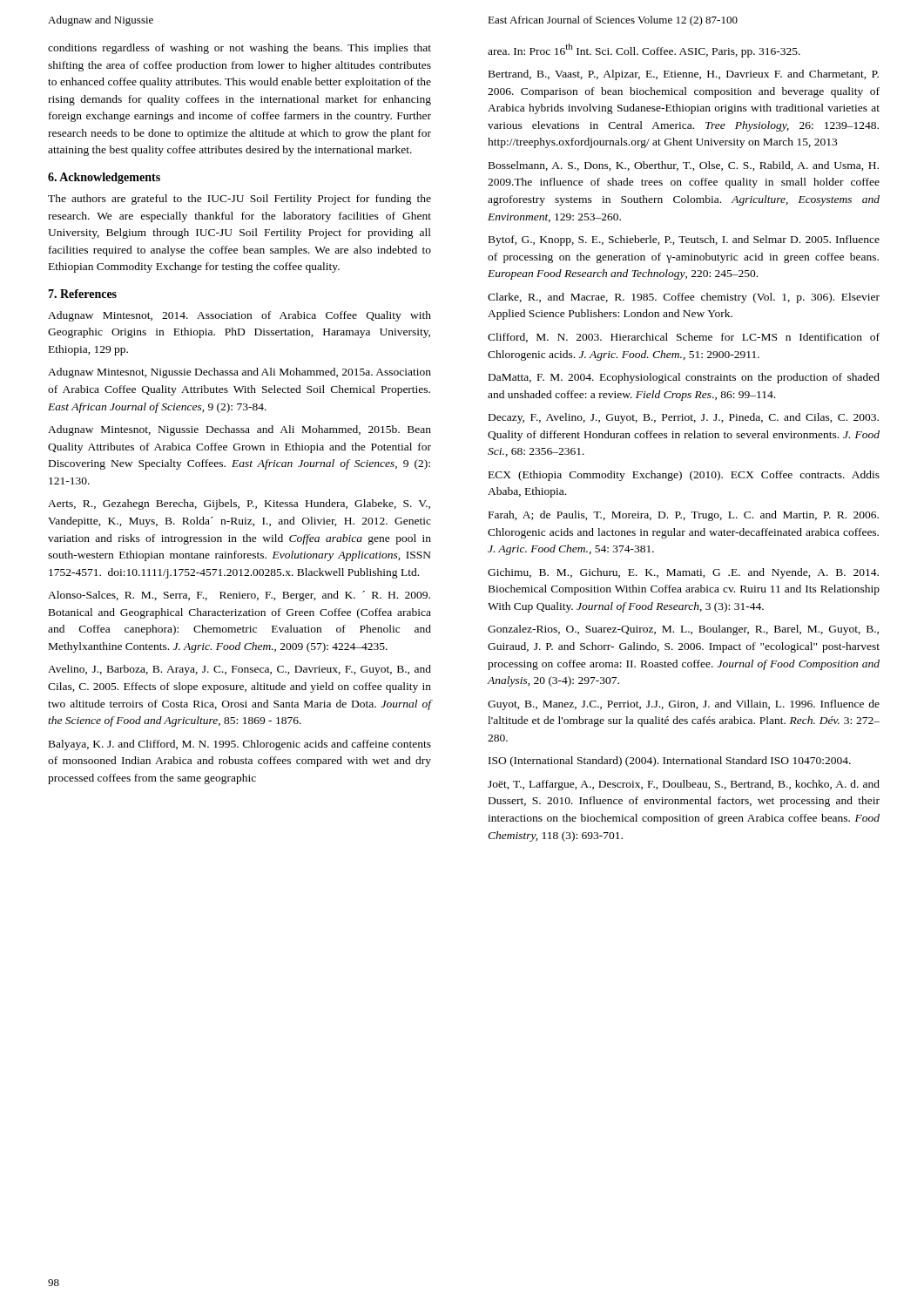Locate the list item containing "Balyaya, K. J."

pyautogui.click(x=239, y=760)
